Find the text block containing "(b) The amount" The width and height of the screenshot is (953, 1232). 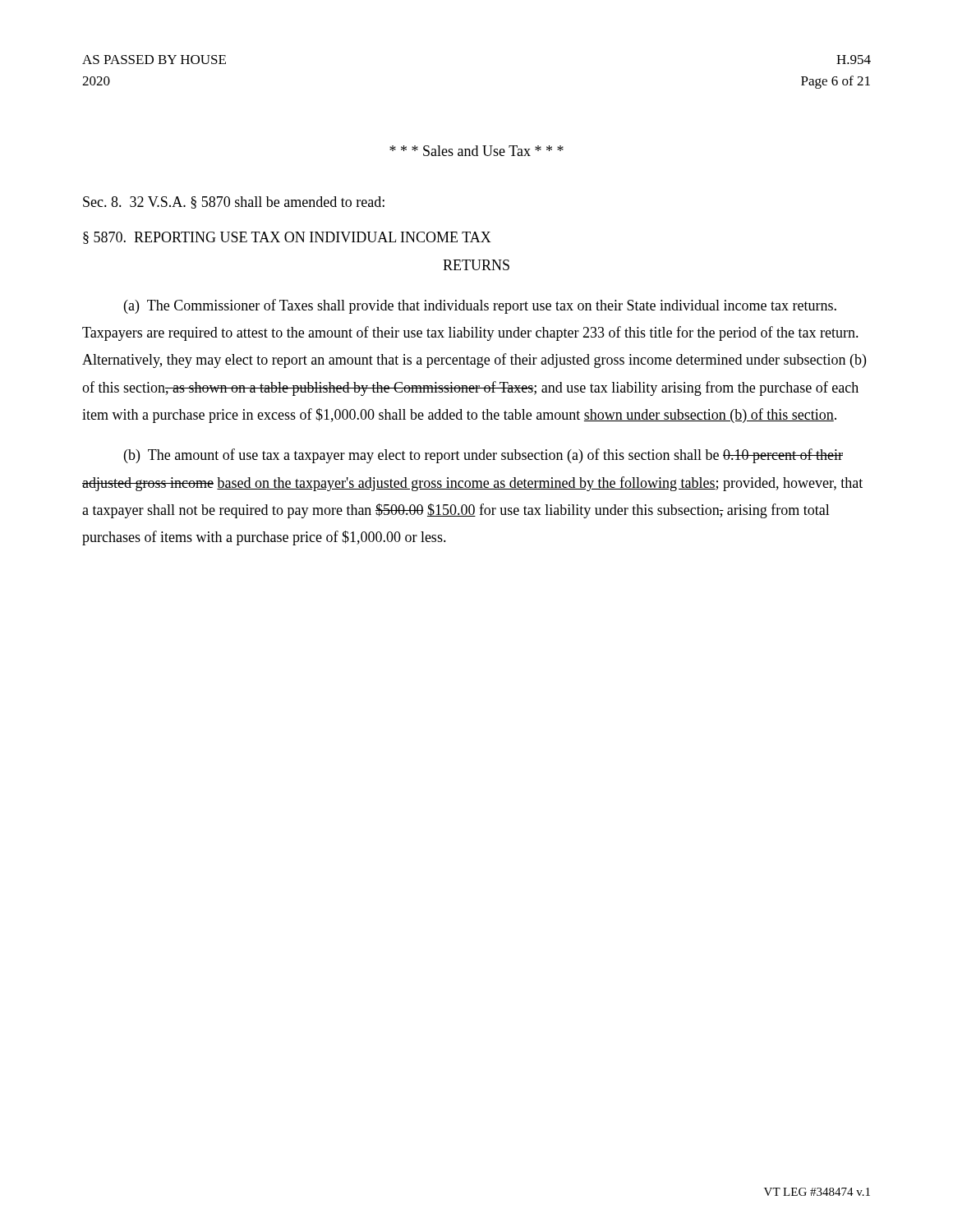tap(472, 496)
